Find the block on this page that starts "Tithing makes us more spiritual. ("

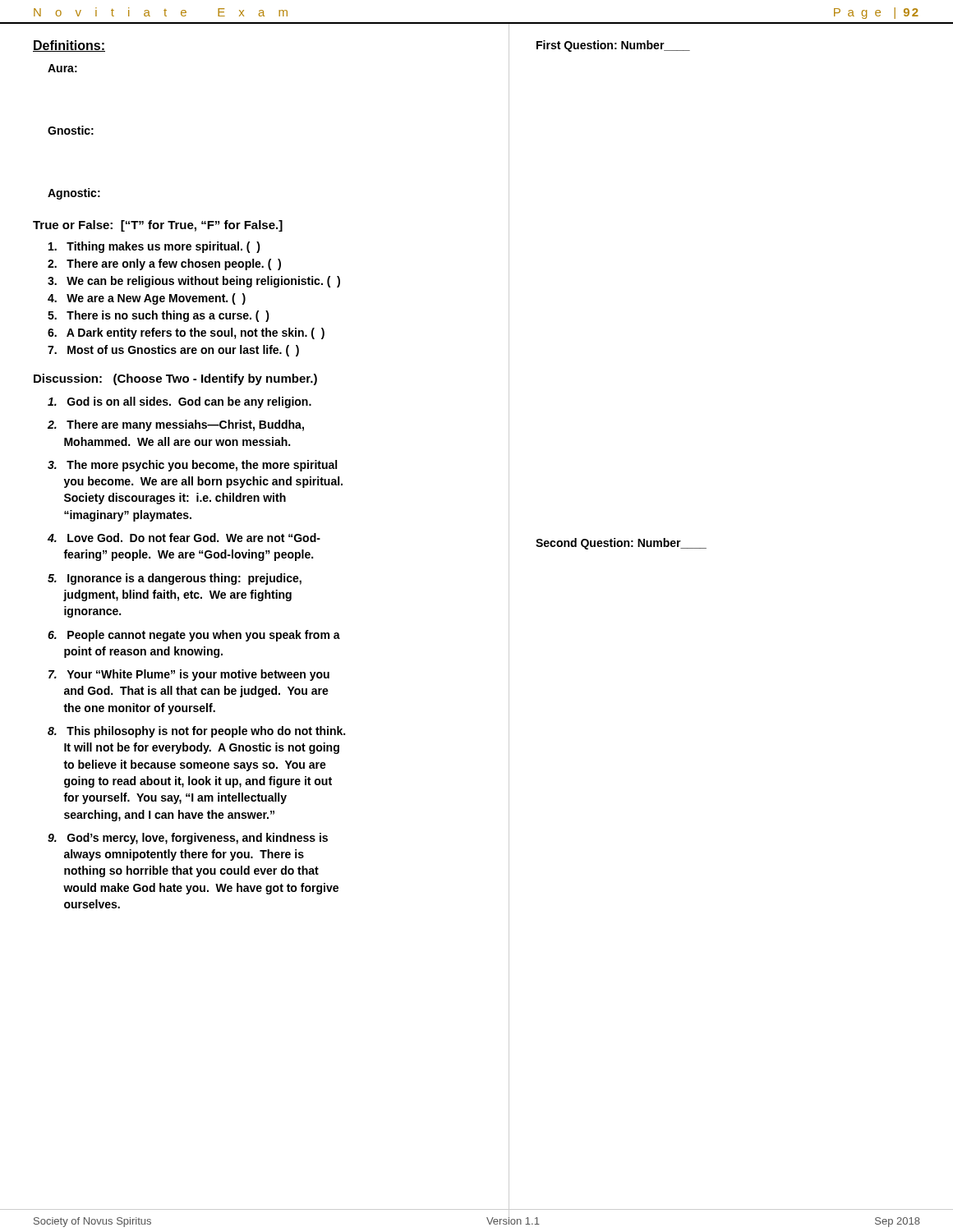pos(154,246)
